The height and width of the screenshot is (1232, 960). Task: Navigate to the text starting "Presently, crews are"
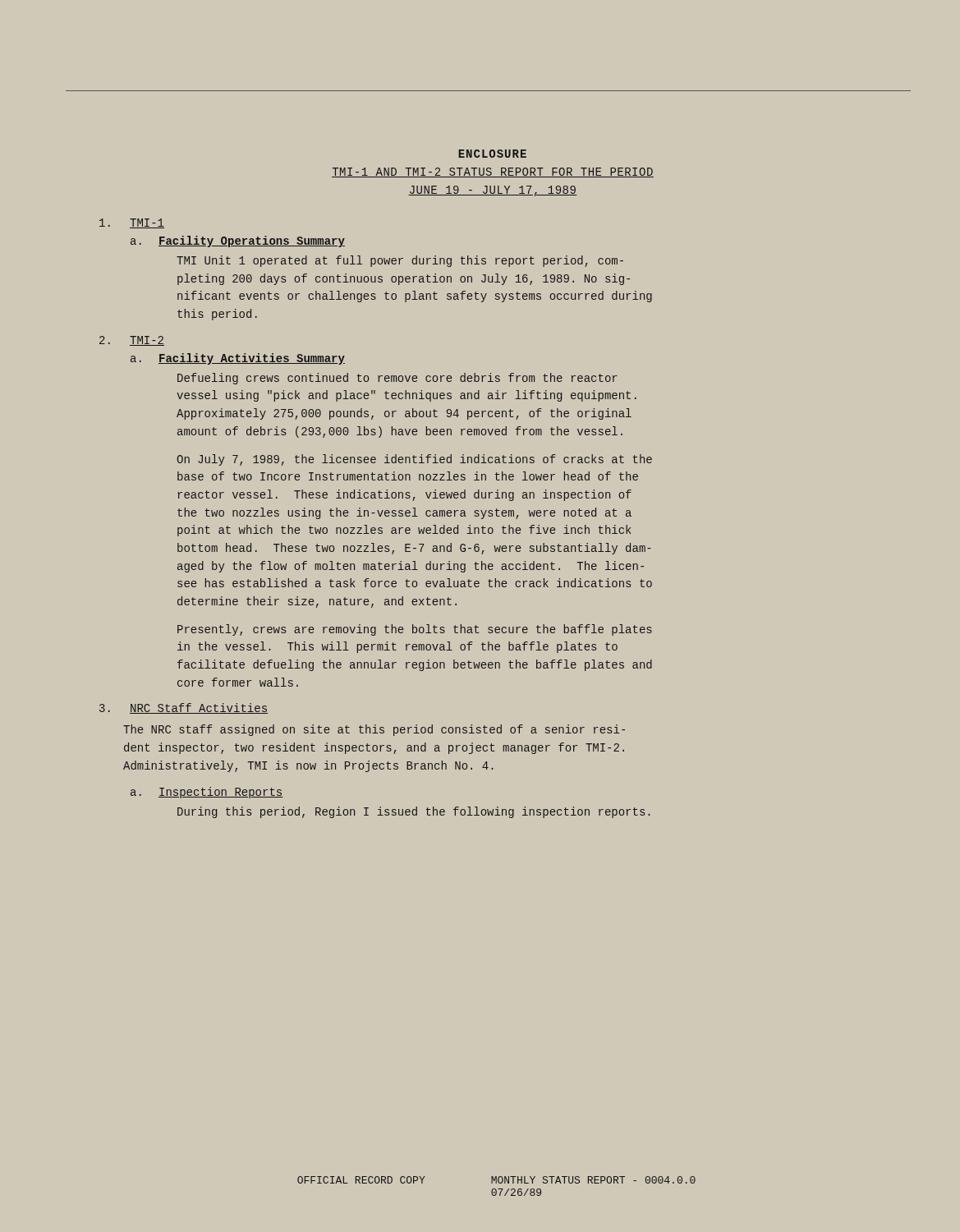pyautogui.click(x=415, y=656)
